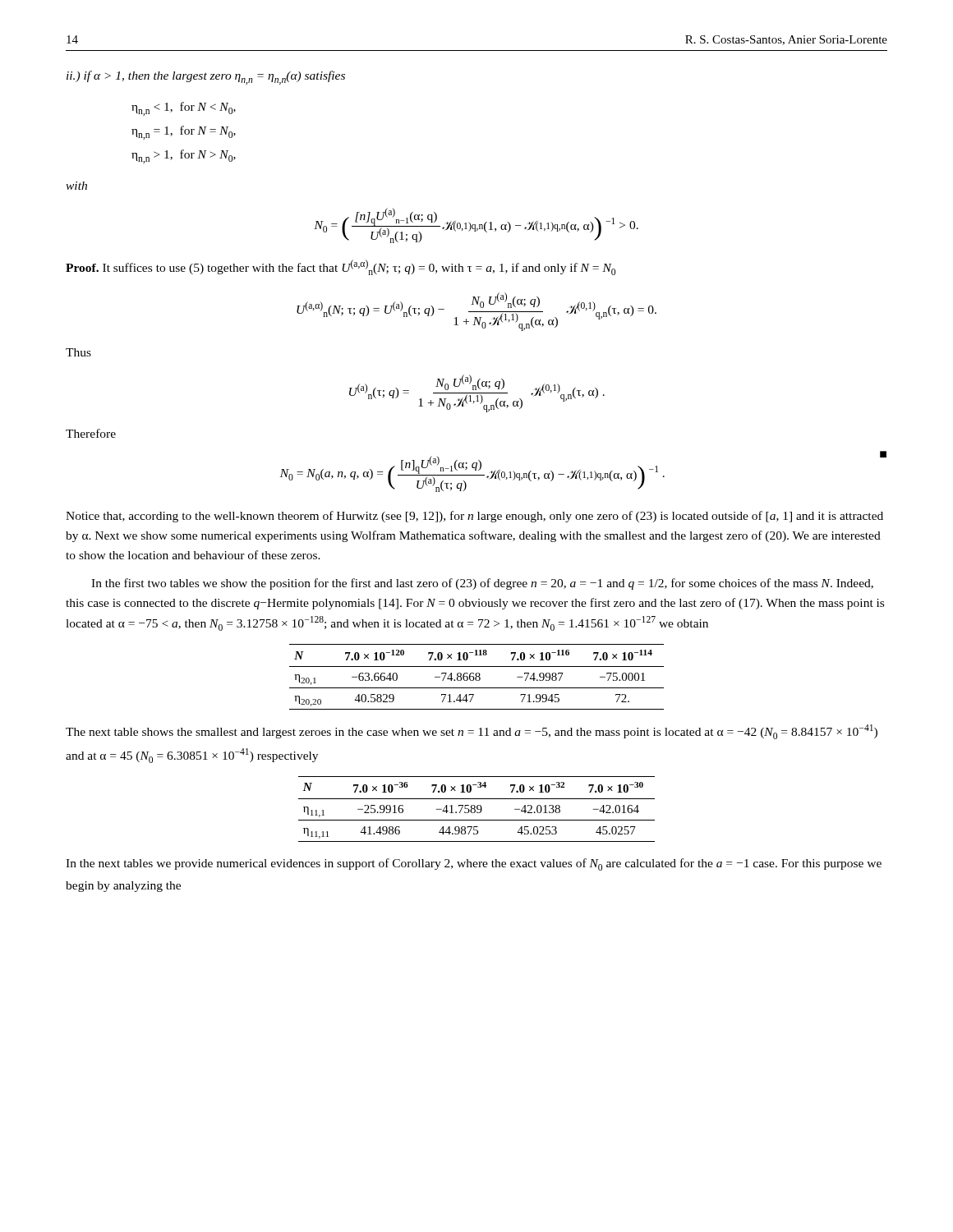
Task: Find the block on this page that starts "ηn,n > 1, for"
Action: (x=184, y=156)
